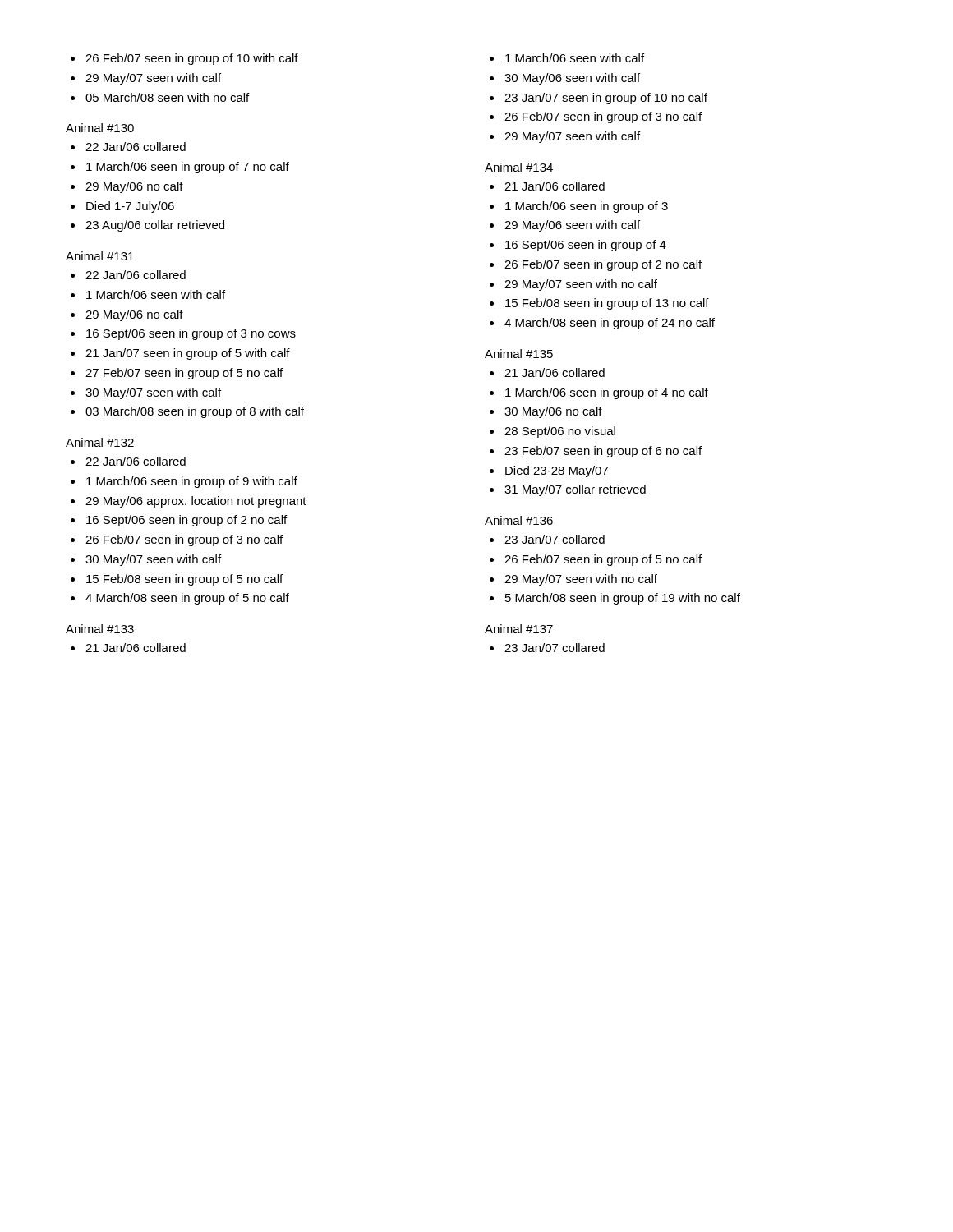Locate the list item containing "27 Feb/07 seen in group of"
The image size is (953, 1232).
click(x=184, y=372)
